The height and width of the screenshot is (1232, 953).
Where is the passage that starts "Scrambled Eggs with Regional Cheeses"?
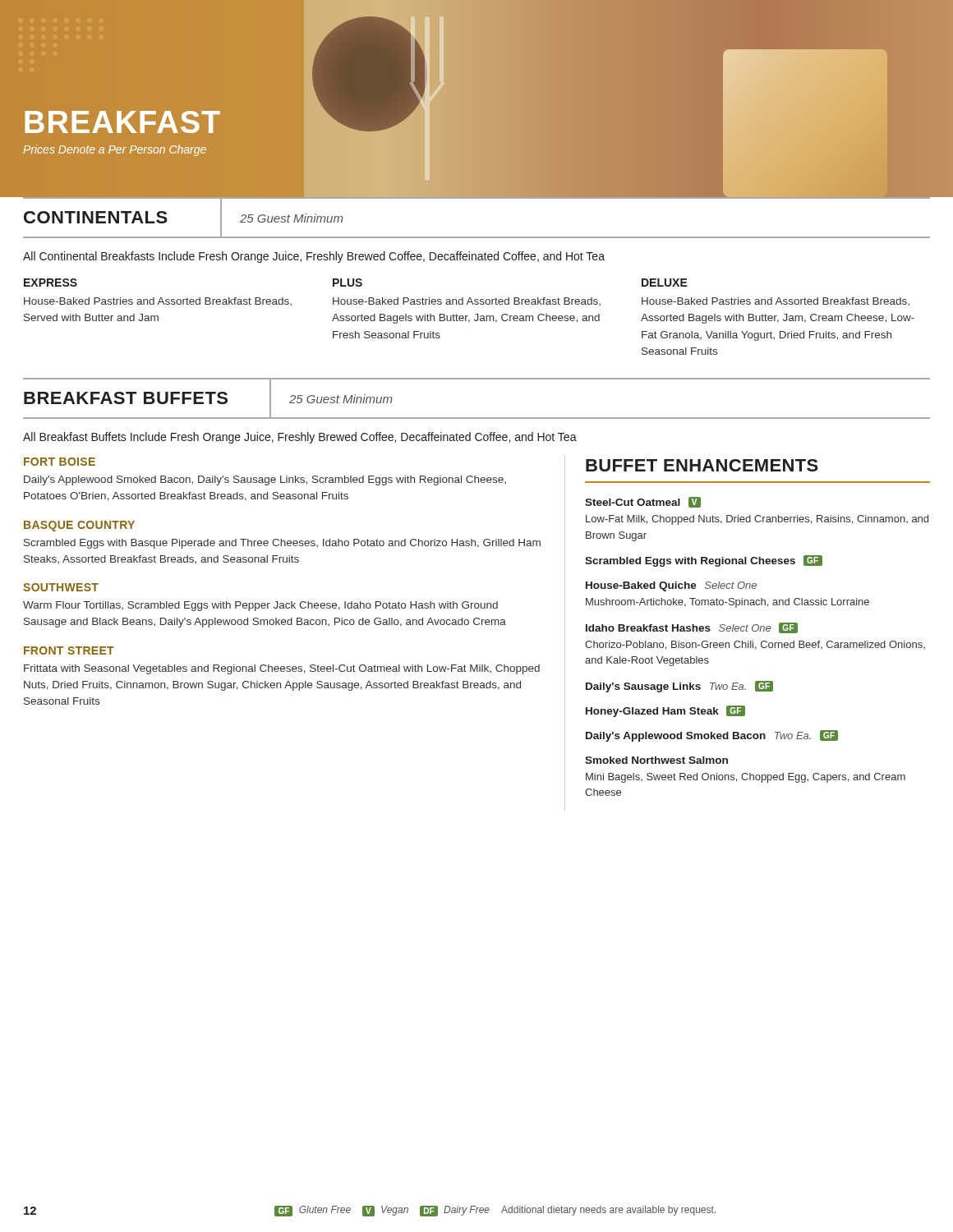(x=703, y=560)
